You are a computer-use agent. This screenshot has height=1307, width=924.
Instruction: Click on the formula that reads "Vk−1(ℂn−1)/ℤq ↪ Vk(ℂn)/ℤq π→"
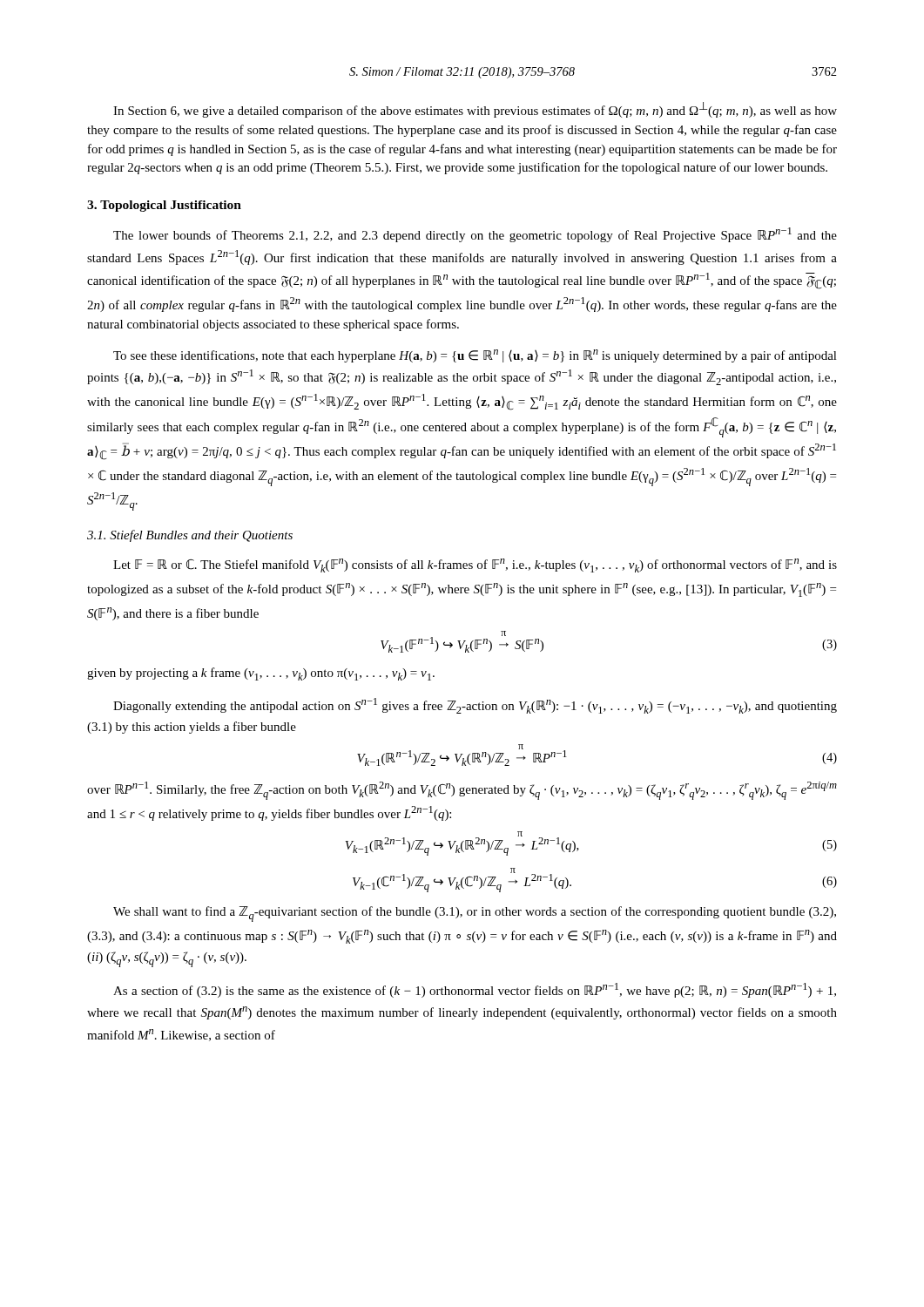[462, 882]
